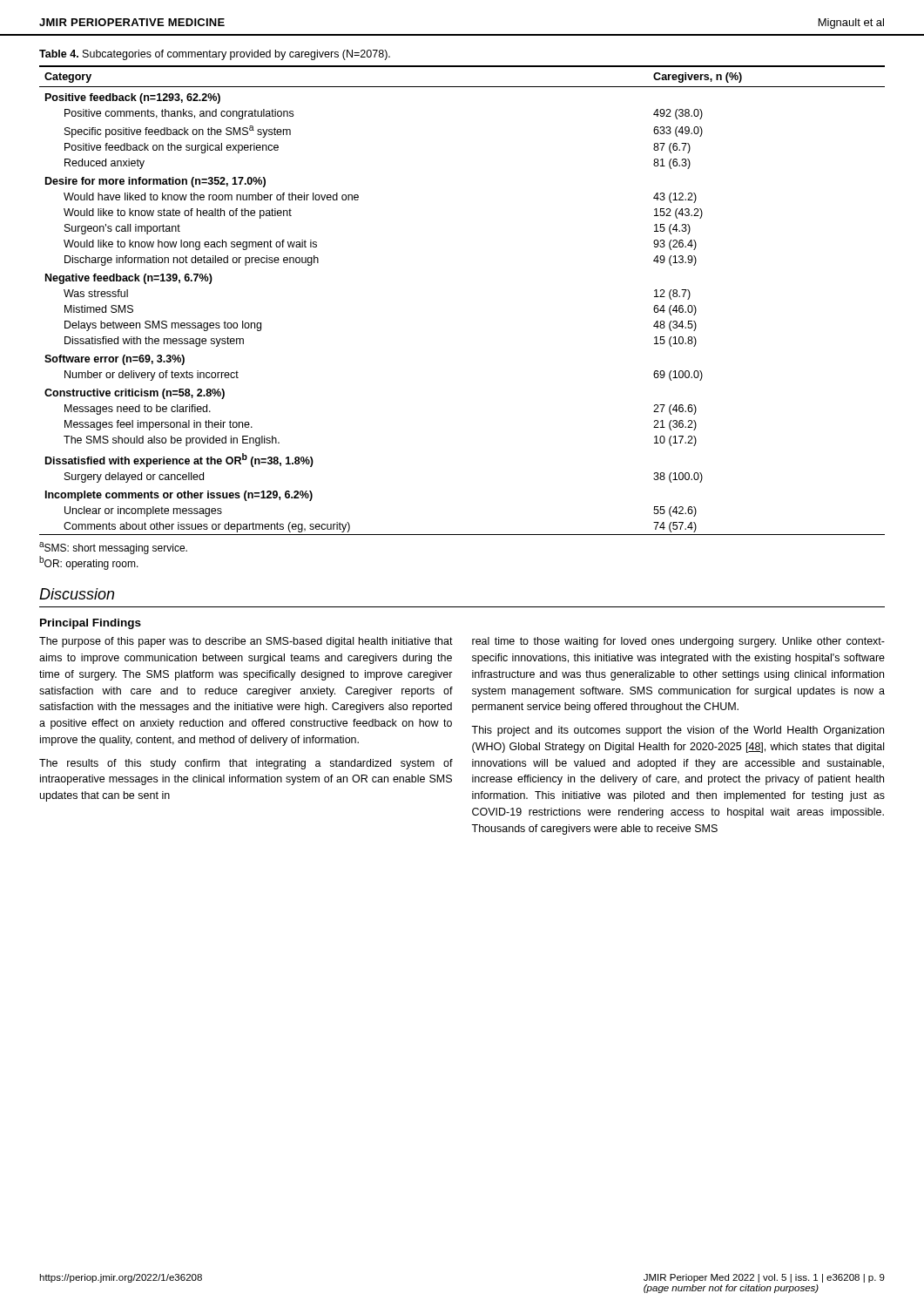Select the region starting "bOR: operating room."
The width and height of the screenshot is (924, 1307).
click(89, 563)
